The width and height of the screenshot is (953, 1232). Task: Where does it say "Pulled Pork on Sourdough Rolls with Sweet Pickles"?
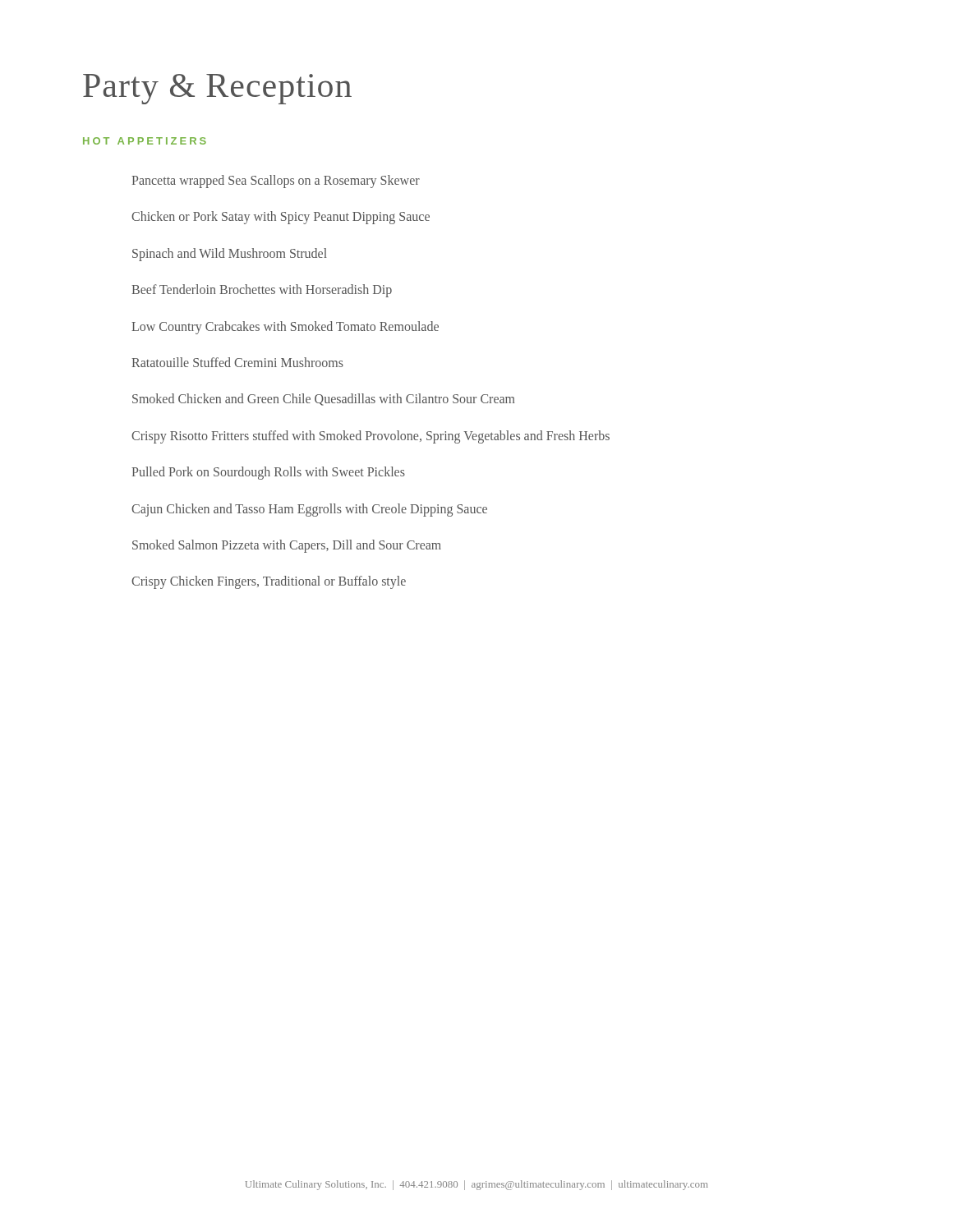click(x=268, y=472)
